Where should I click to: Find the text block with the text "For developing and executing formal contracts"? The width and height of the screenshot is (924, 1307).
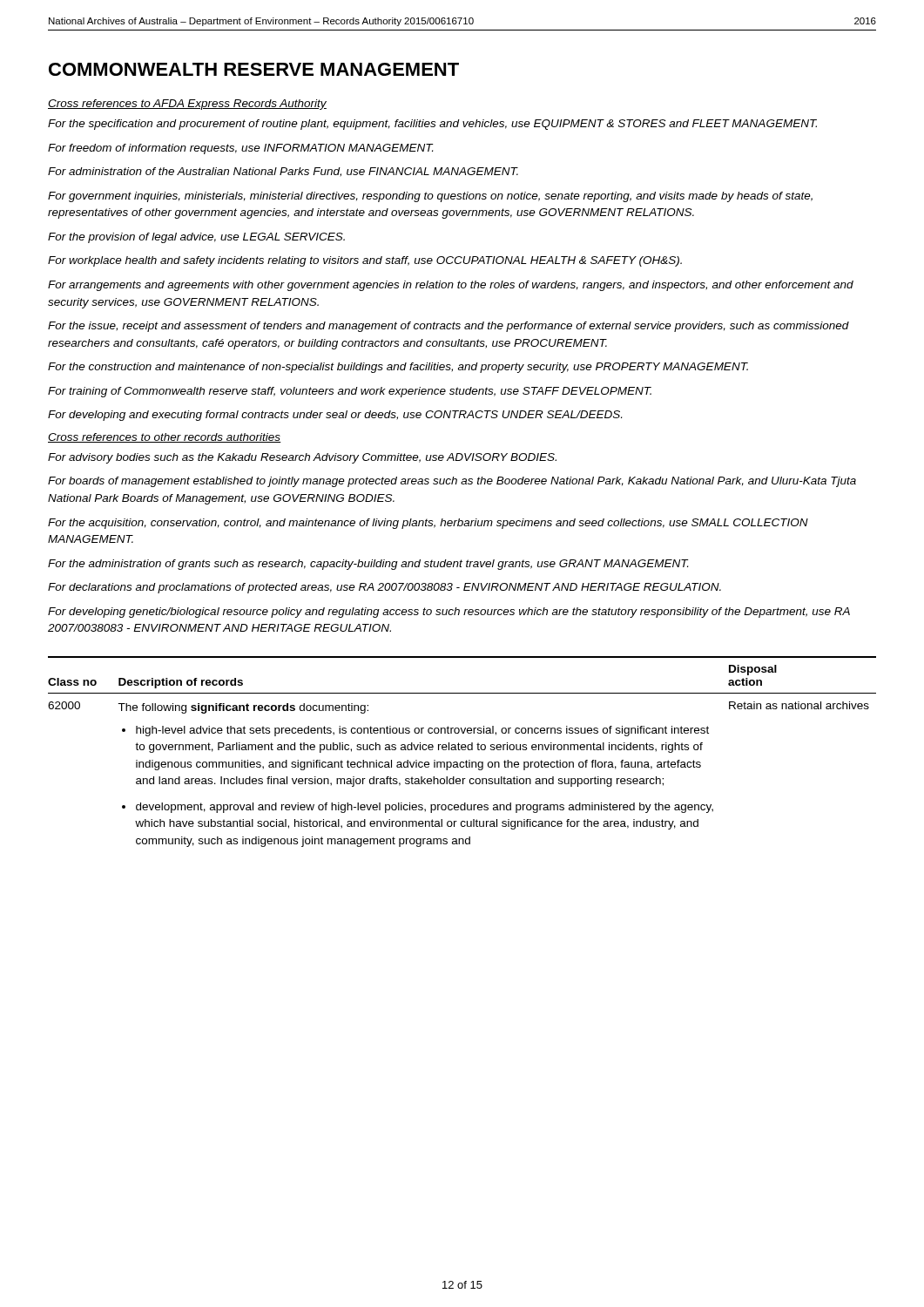point(336,415)
